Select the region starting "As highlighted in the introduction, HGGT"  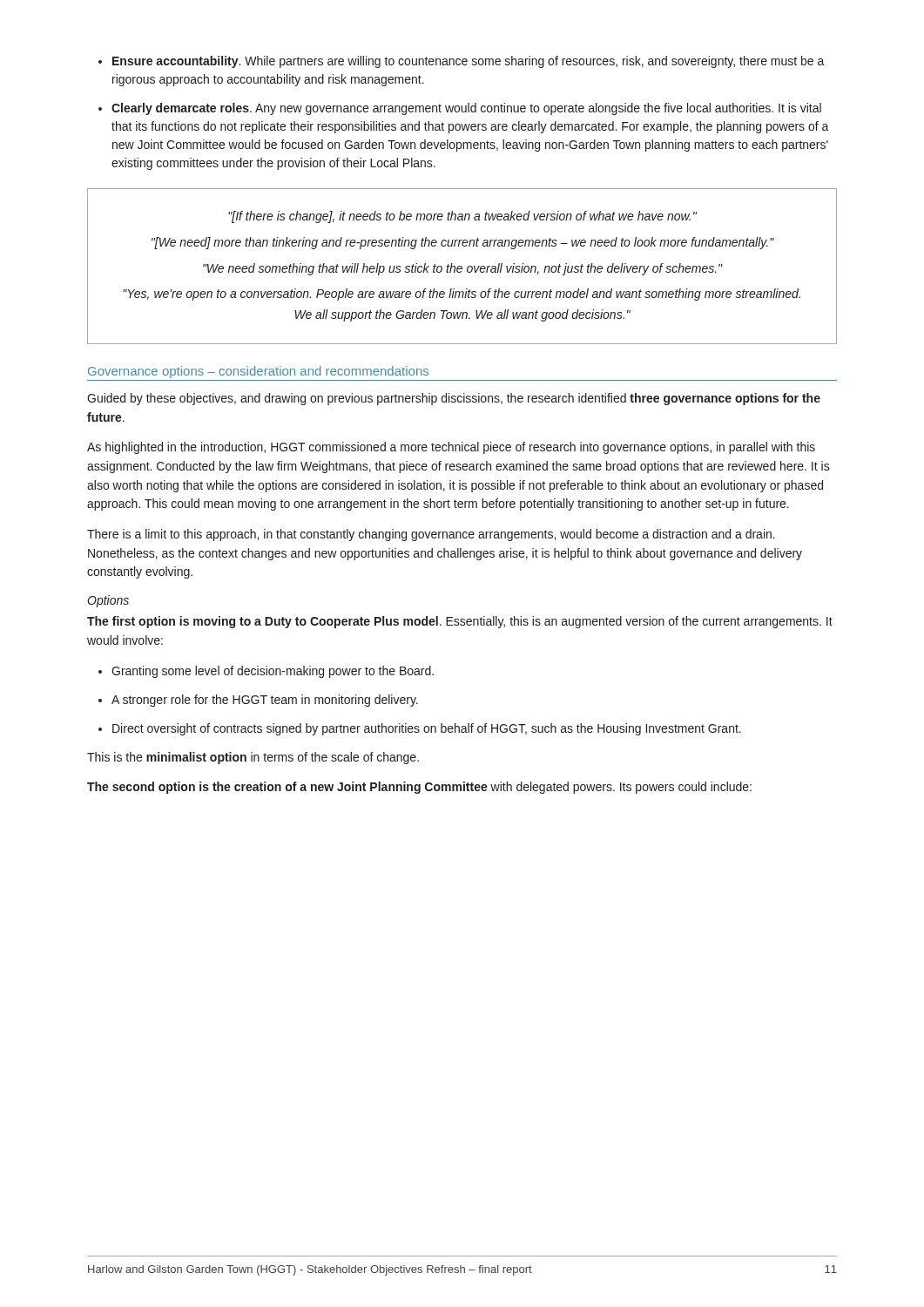pyautogui.click(x=458, y=476)
